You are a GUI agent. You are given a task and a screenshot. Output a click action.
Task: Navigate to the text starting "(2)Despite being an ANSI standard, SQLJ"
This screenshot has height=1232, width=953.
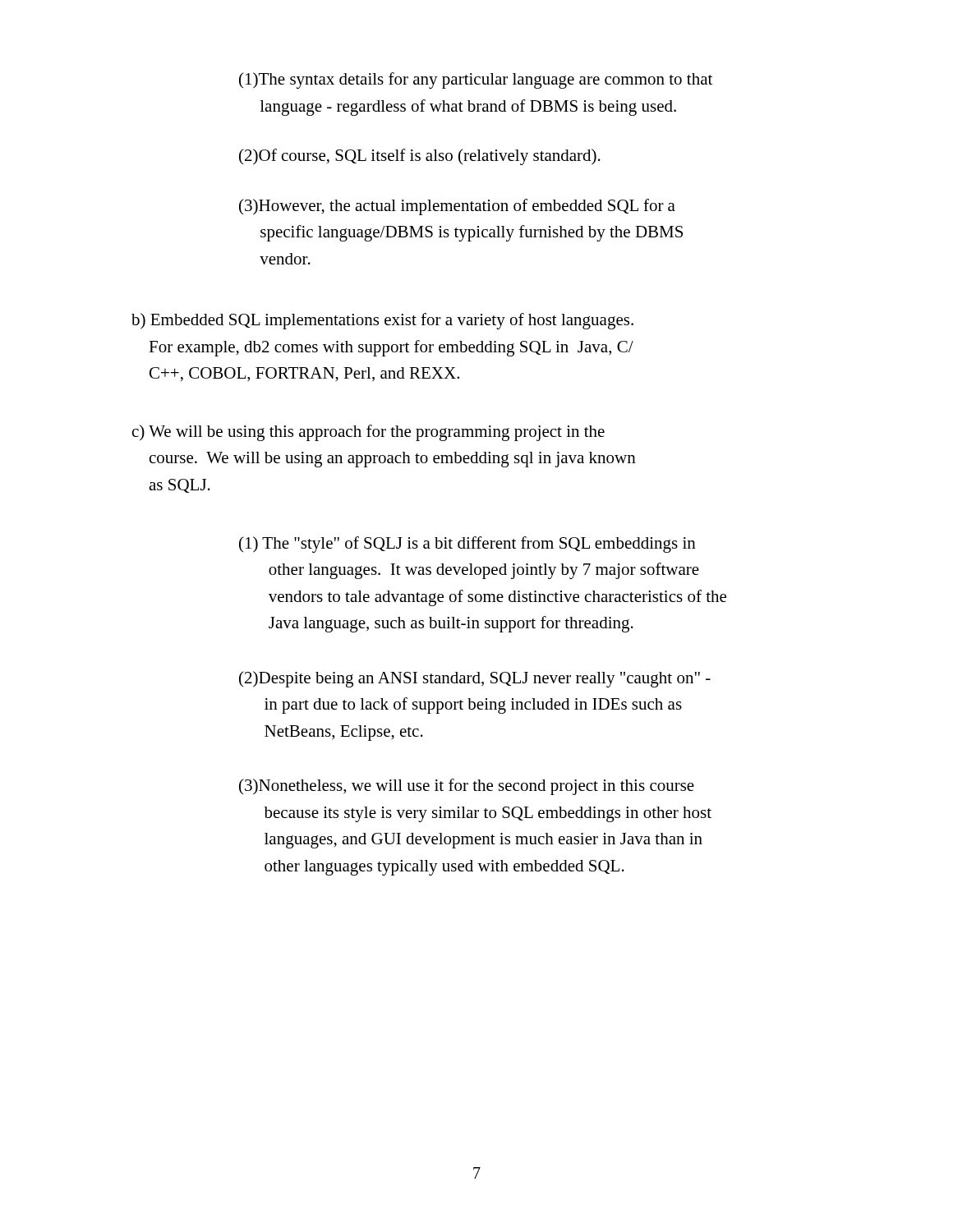click(475, 704)
